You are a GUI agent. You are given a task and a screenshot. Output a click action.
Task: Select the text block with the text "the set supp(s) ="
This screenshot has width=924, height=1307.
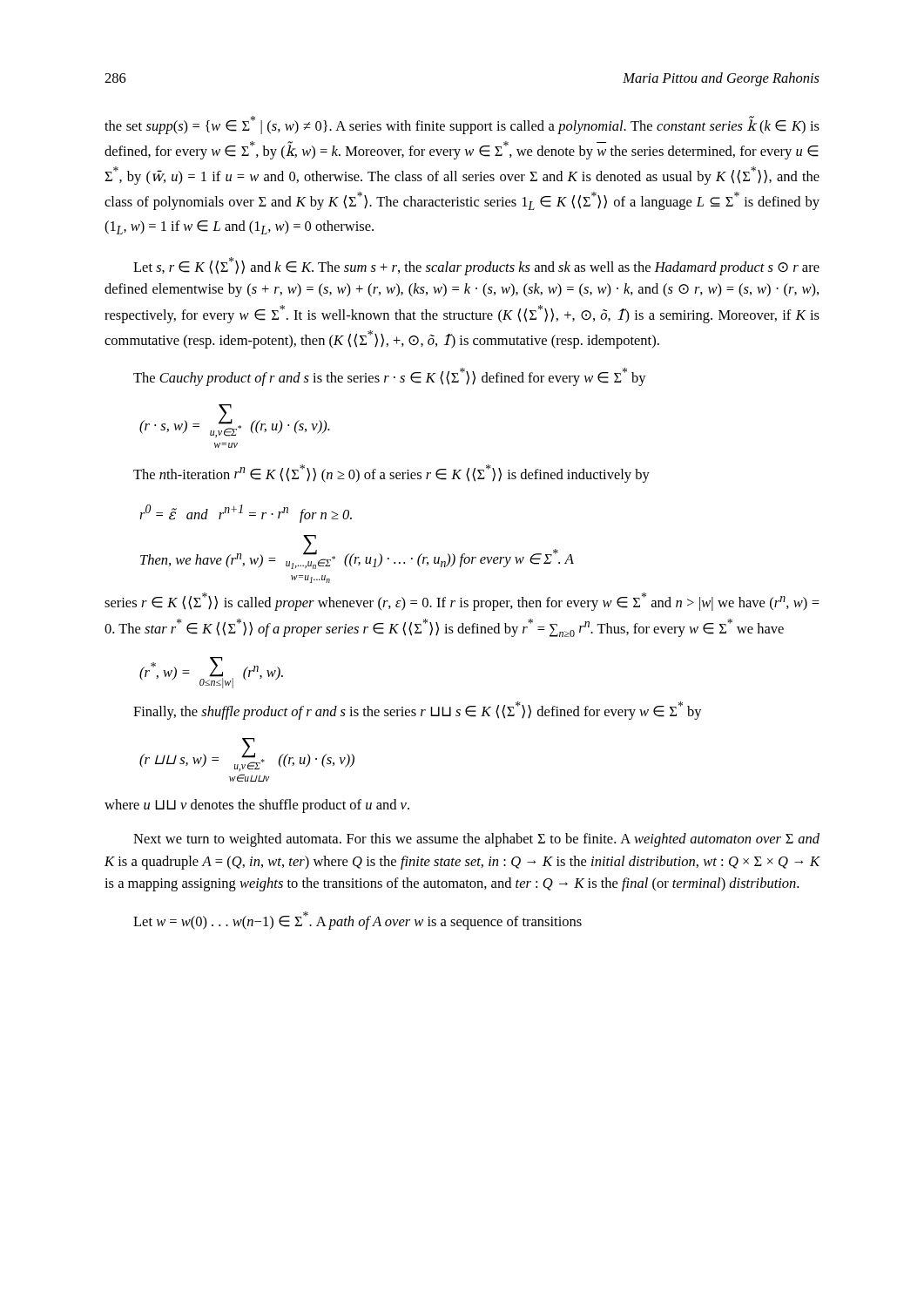[x=462, y=125]
